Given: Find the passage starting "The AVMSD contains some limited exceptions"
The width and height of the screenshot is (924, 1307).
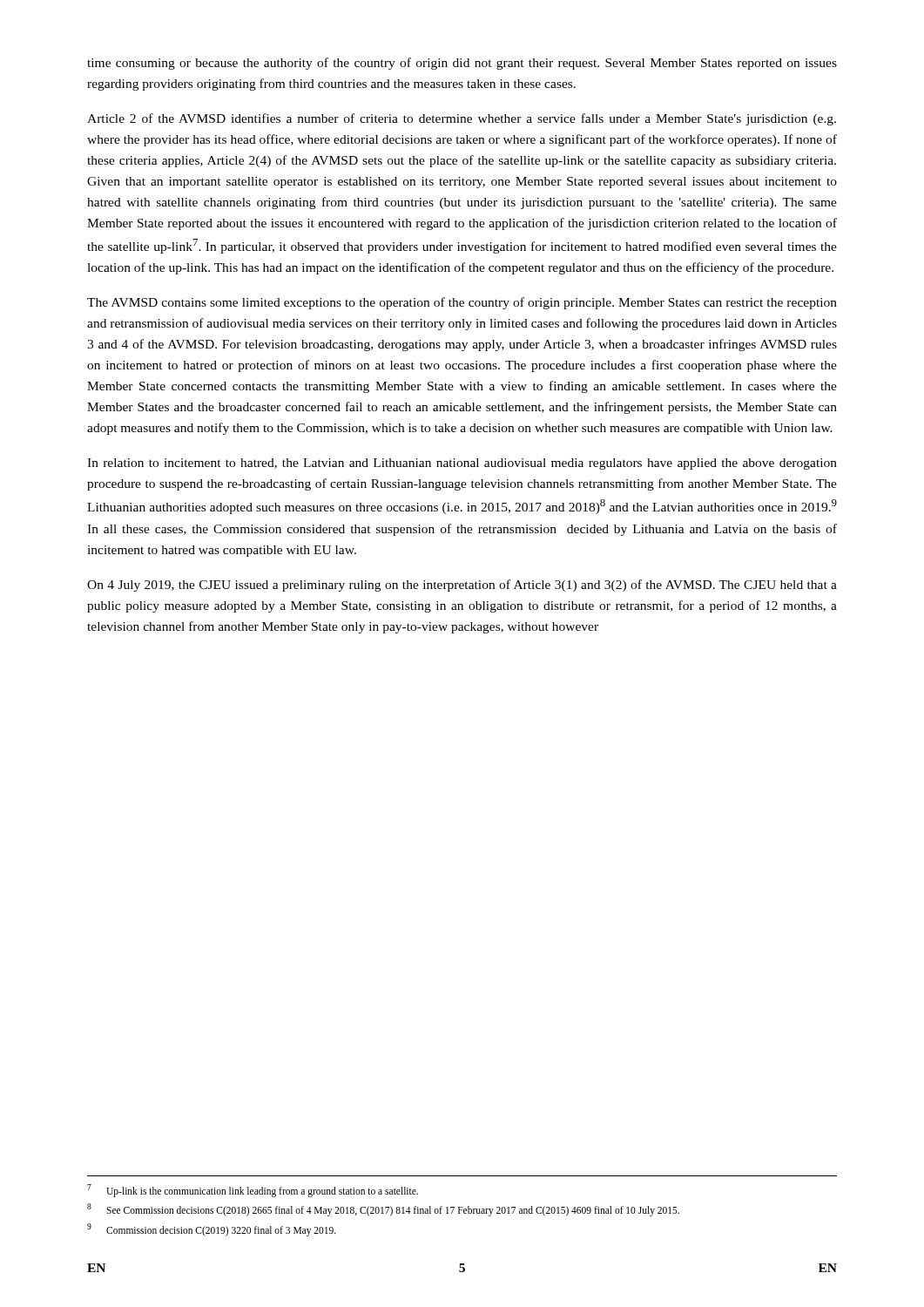Looking at the screenshot, I should pos(462,365).
